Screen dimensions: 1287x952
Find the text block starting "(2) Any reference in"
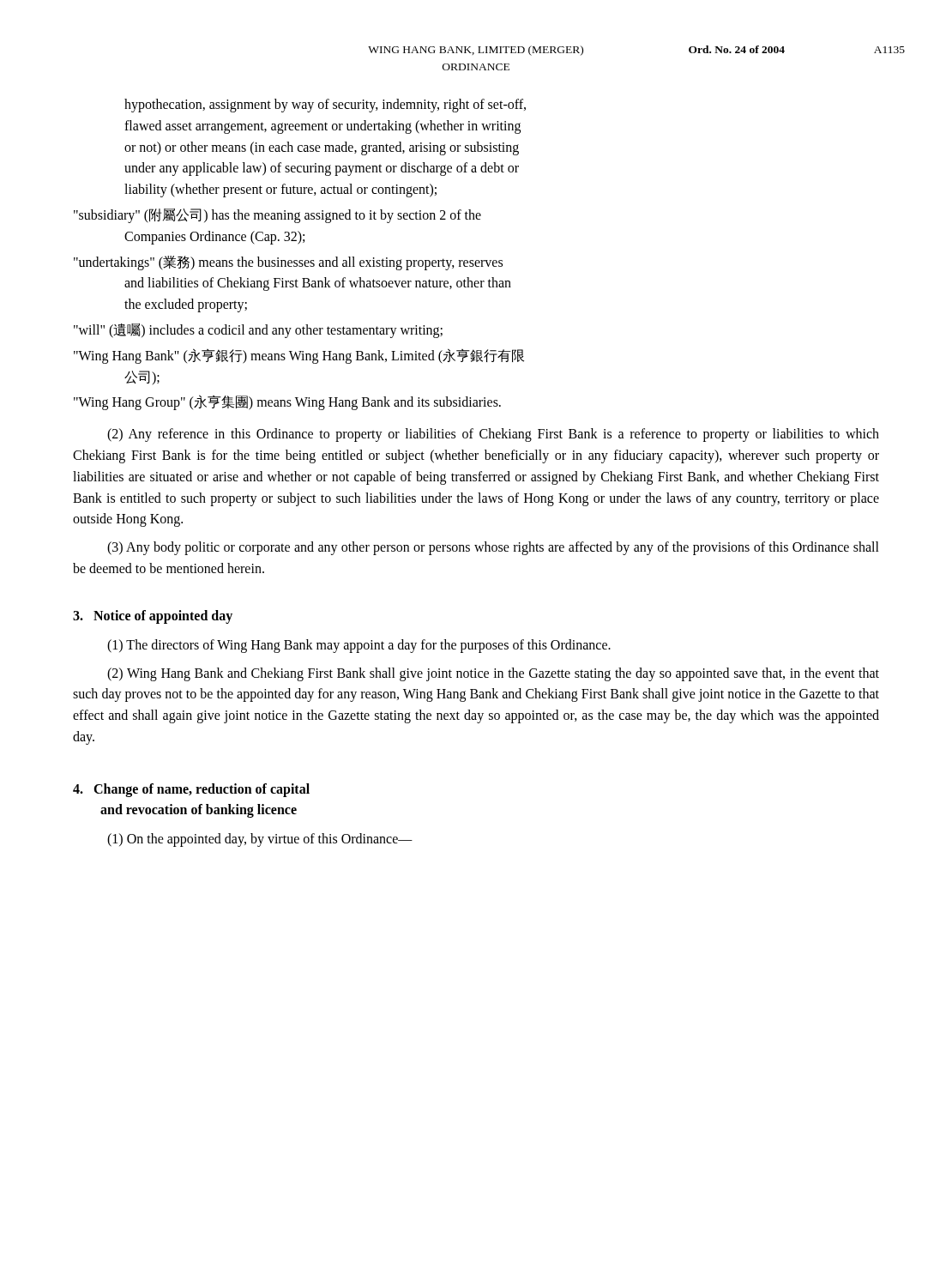click(476, 476)
